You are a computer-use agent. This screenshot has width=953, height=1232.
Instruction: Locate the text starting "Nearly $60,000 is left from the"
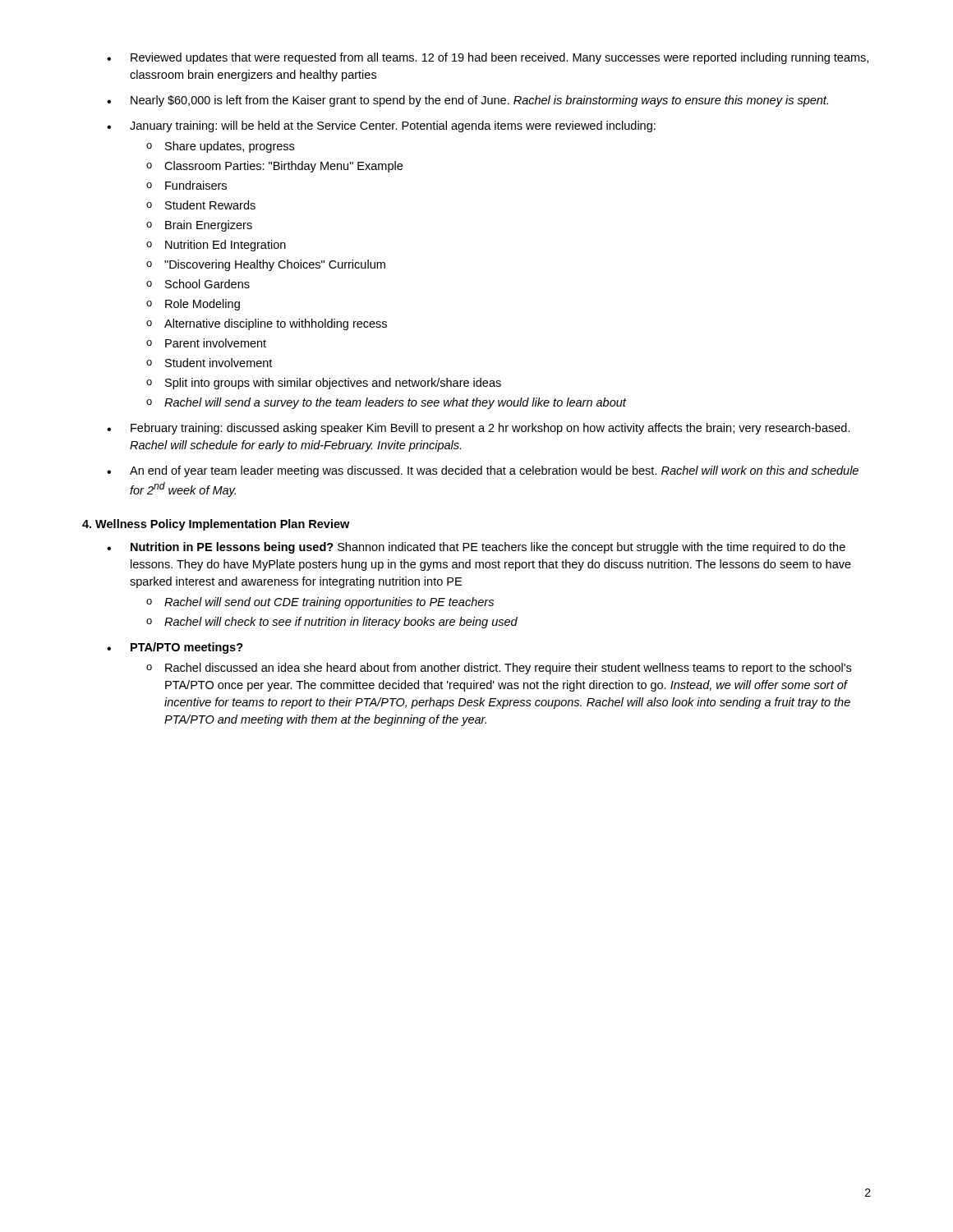[480, 100]
